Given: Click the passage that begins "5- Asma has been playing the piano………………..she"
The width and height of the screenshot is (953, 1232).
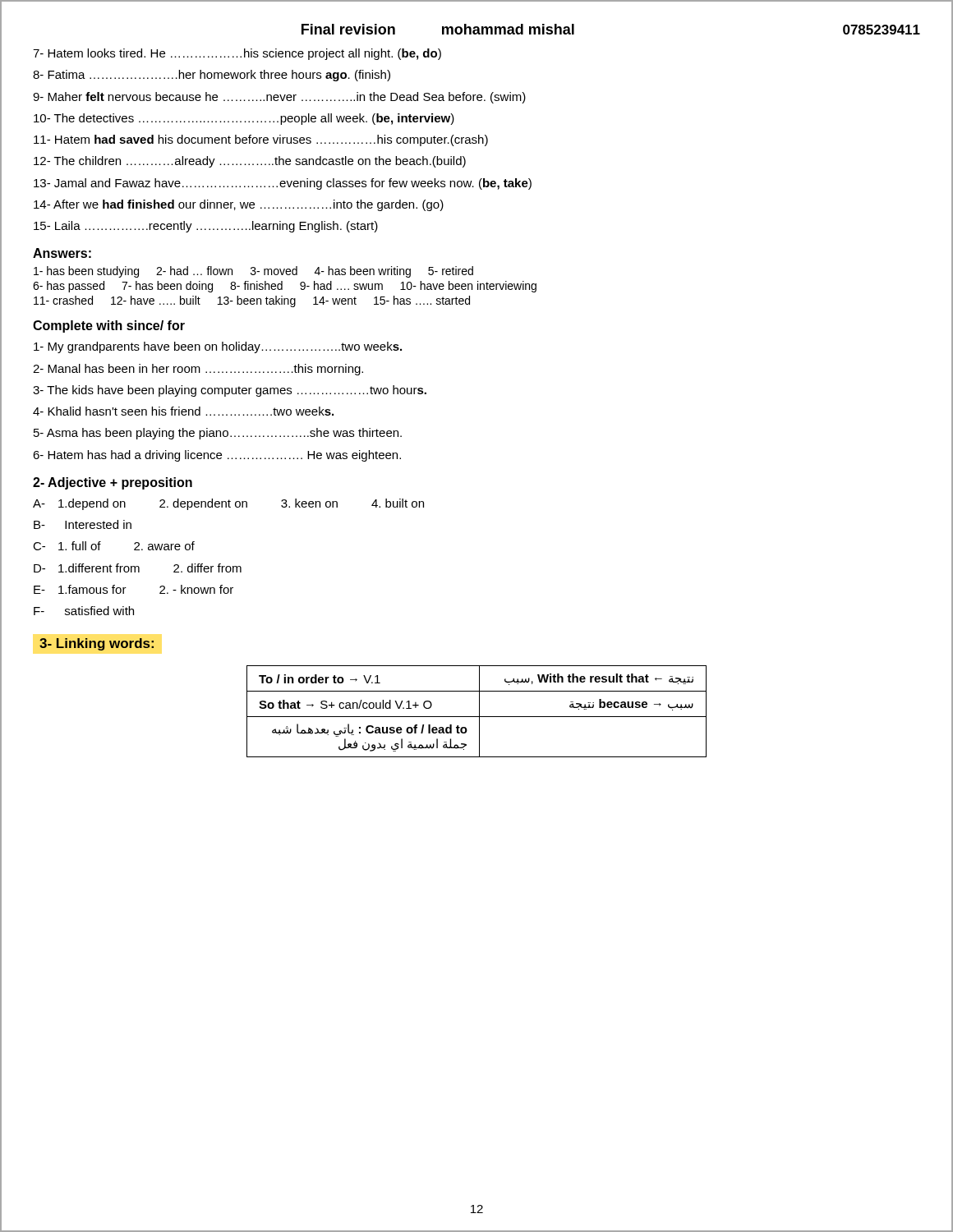Looking at the screenshot, I should 218,434.
